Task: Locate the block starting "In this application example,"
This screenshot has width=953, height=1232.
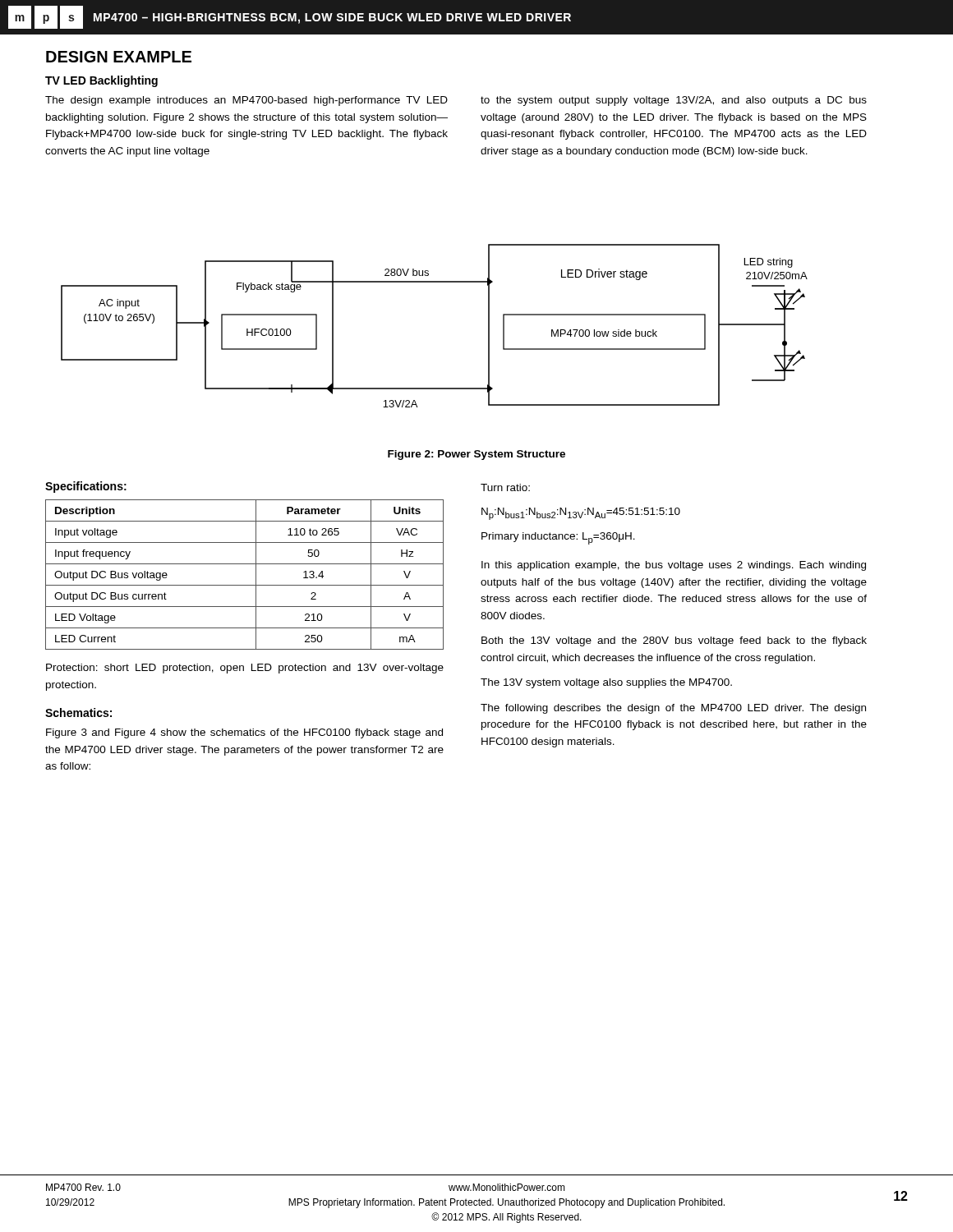Action: (674, 590)
